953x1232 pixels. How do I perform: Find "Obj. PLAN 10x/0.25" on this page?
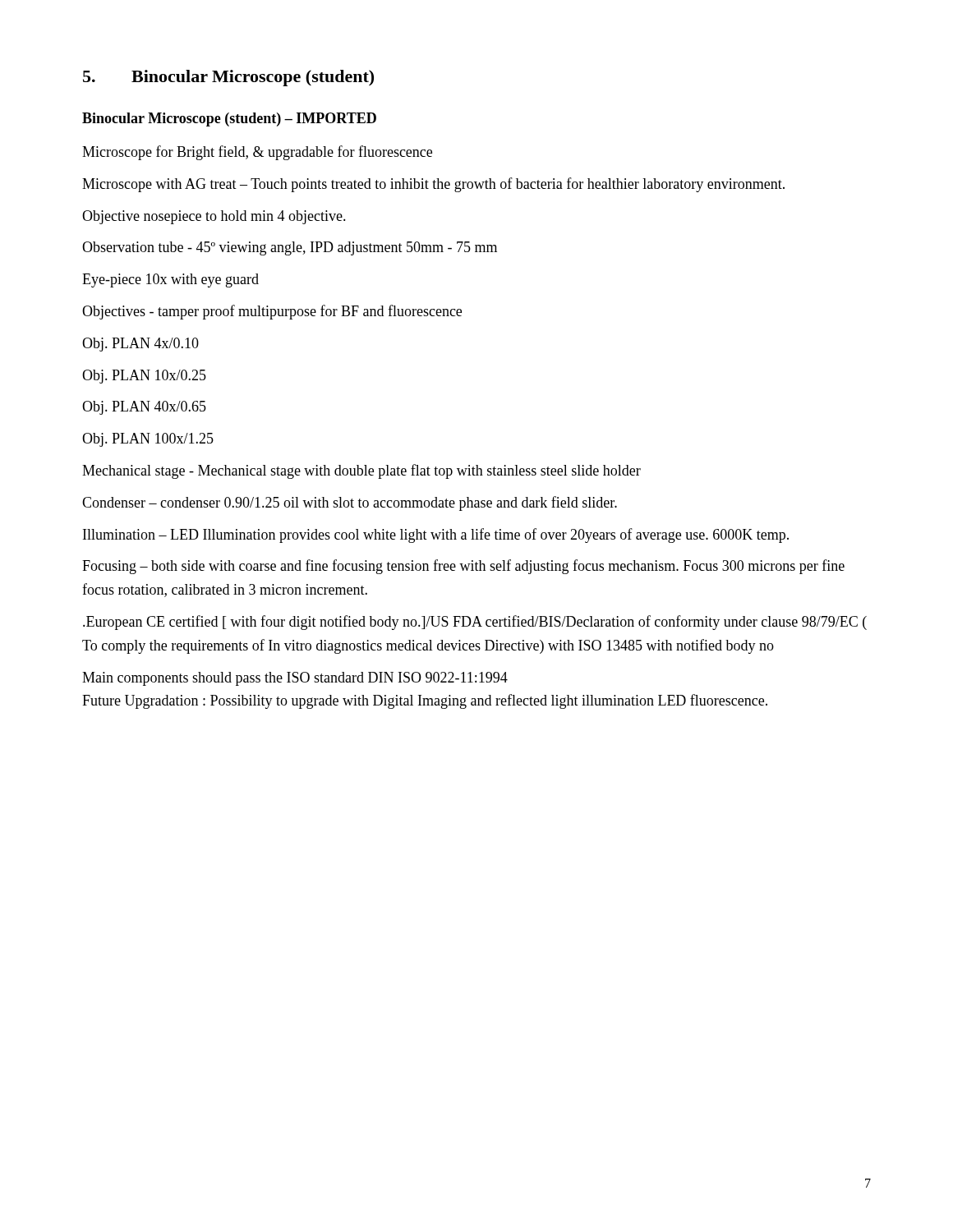point(144,377)
